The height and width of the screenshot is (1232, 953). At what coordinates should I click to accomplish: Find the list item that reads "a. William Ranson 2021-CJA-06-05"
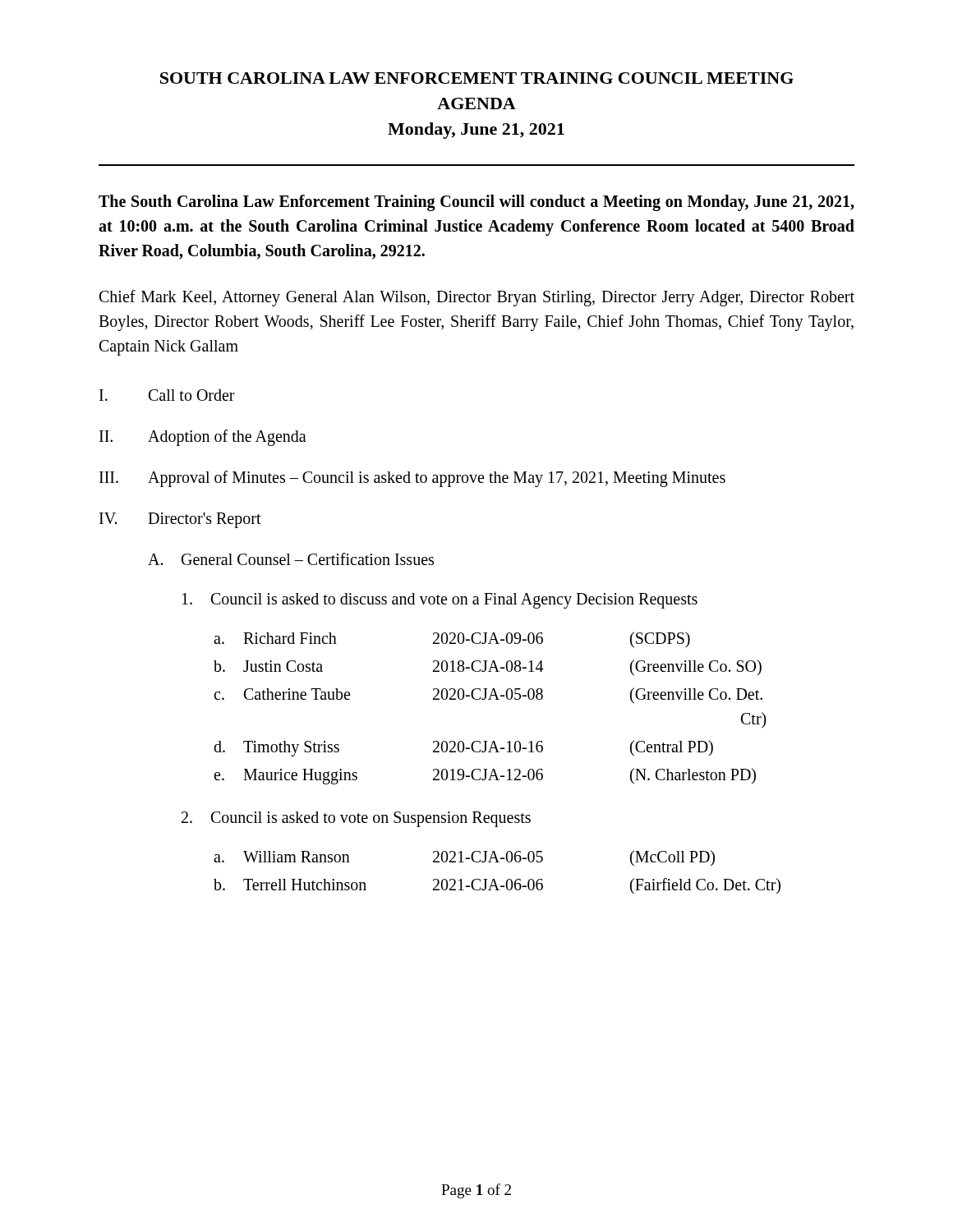tap(534, 871)
